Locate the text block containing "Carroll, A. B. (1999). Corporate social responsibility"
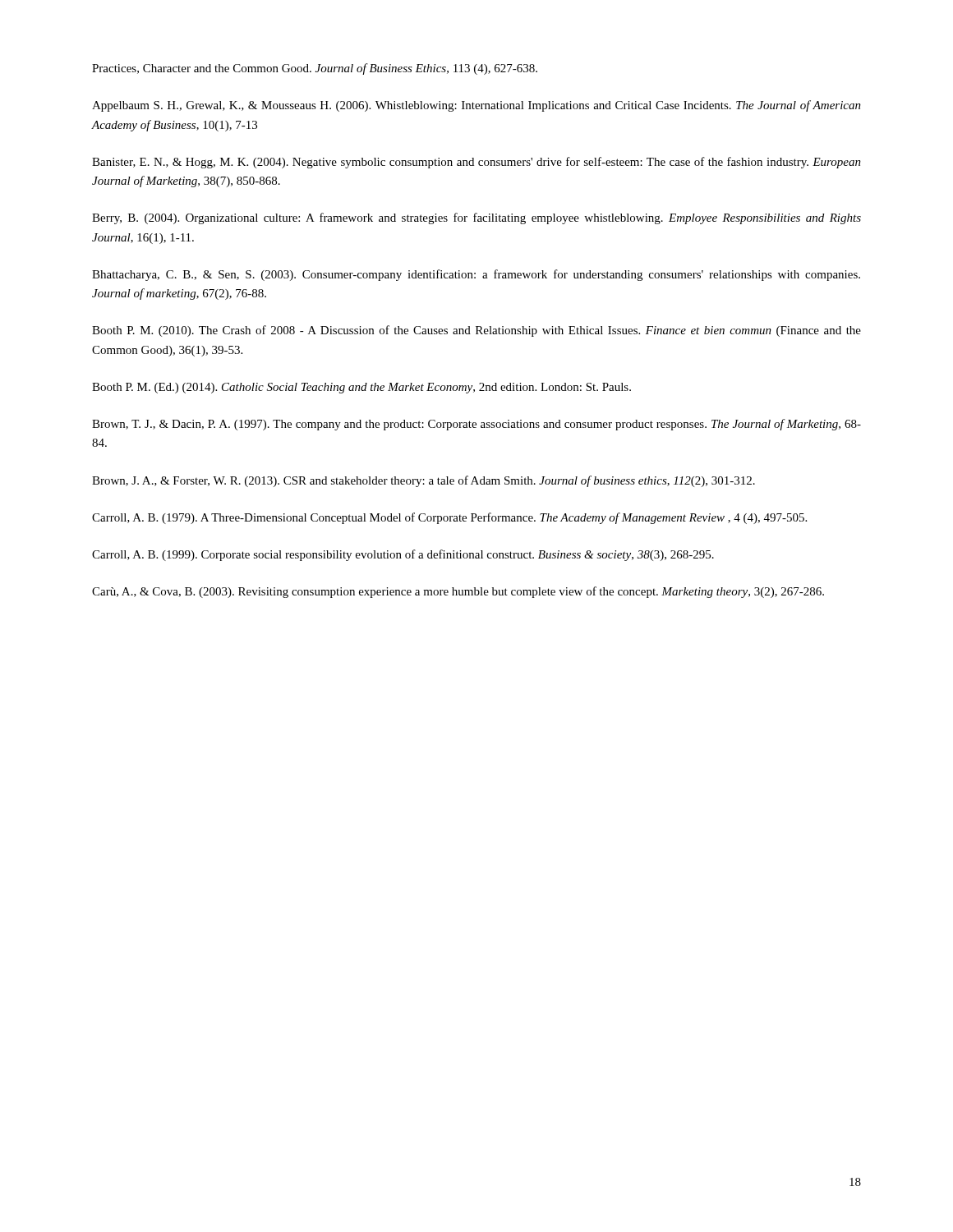 403,554
